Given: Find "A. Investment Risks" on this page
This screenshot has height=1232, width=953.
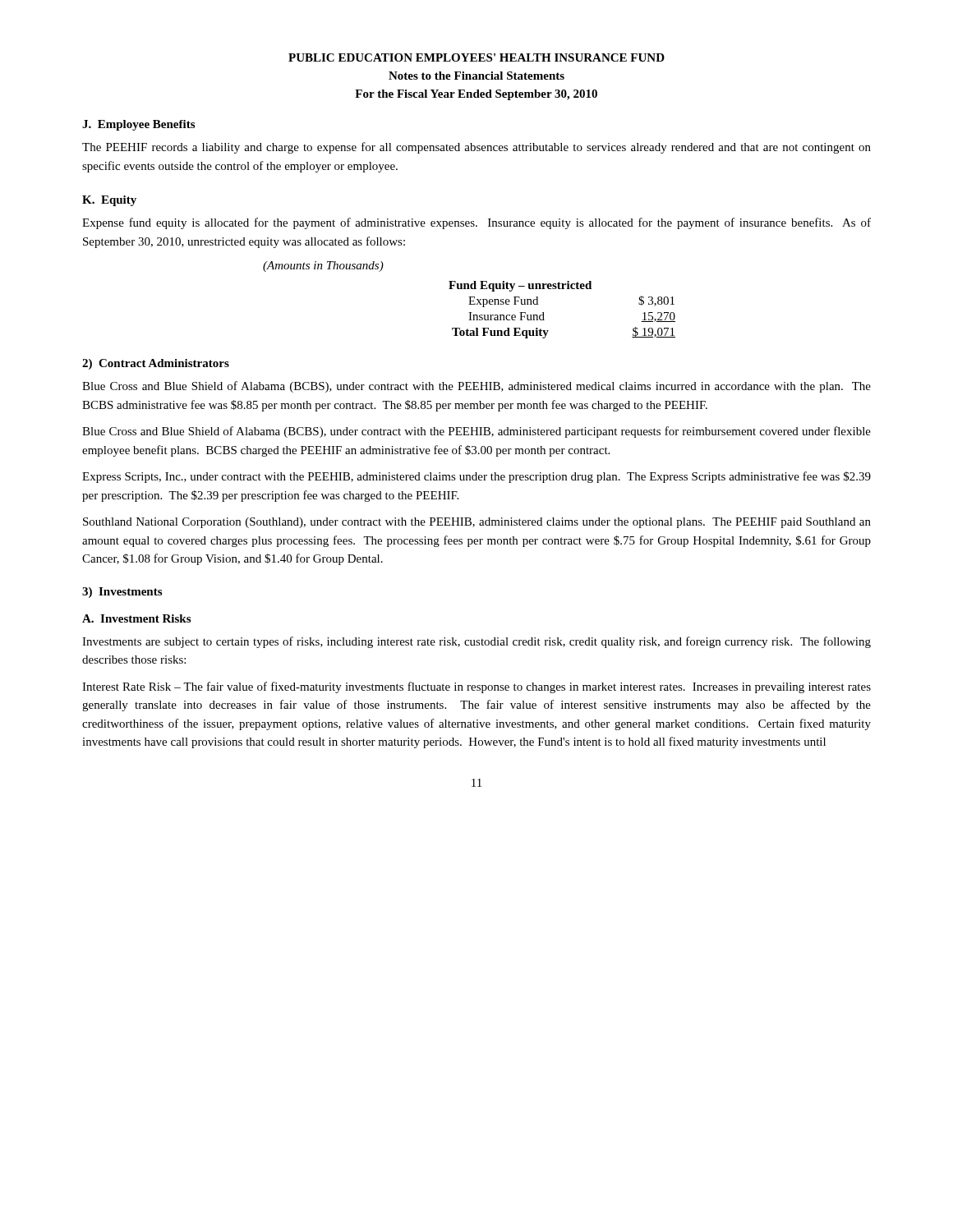Looking at the screenshot, I should tap(137, 618).
